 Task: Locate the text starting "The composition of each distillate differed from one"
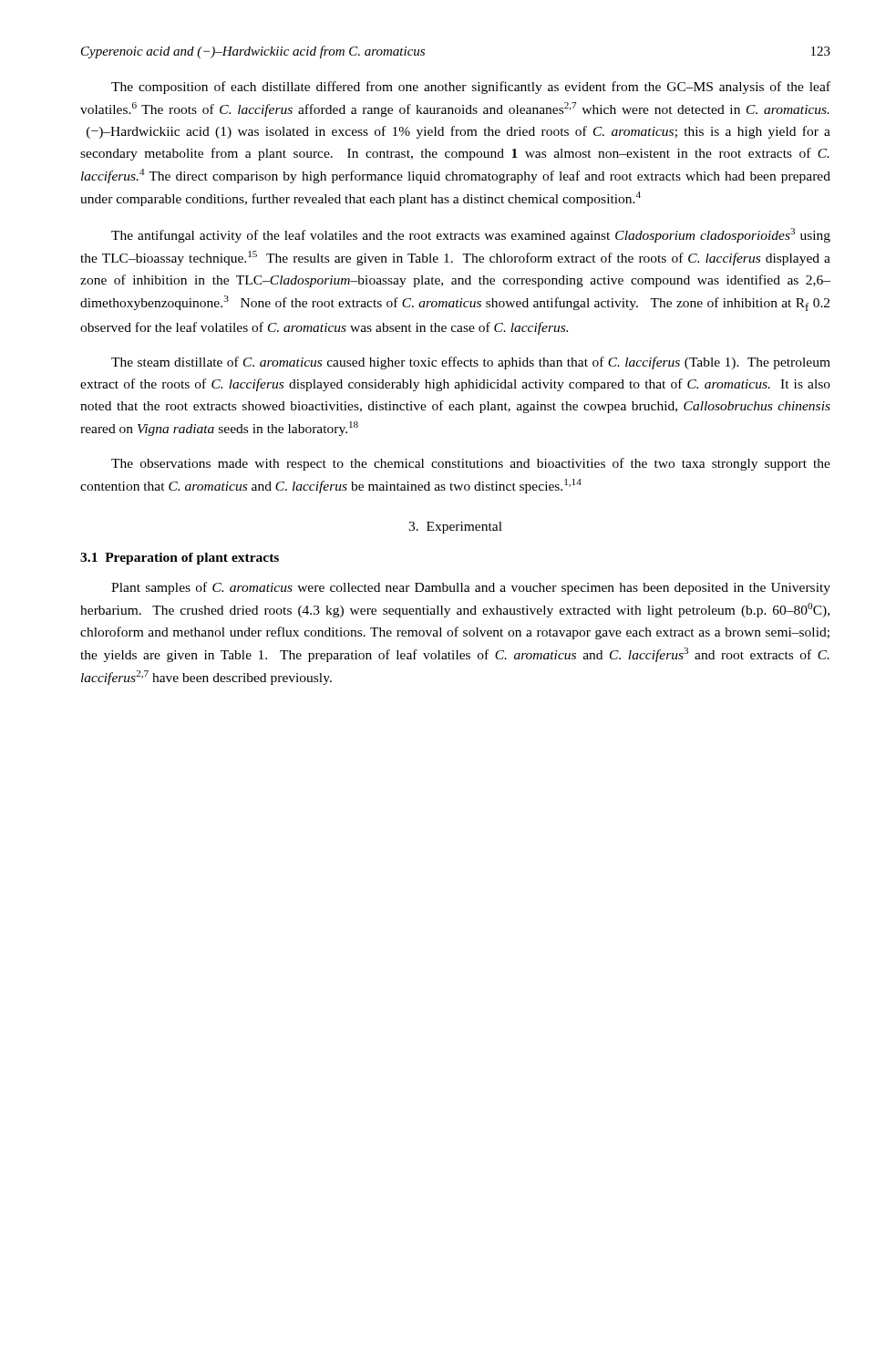tap(455, 142)
